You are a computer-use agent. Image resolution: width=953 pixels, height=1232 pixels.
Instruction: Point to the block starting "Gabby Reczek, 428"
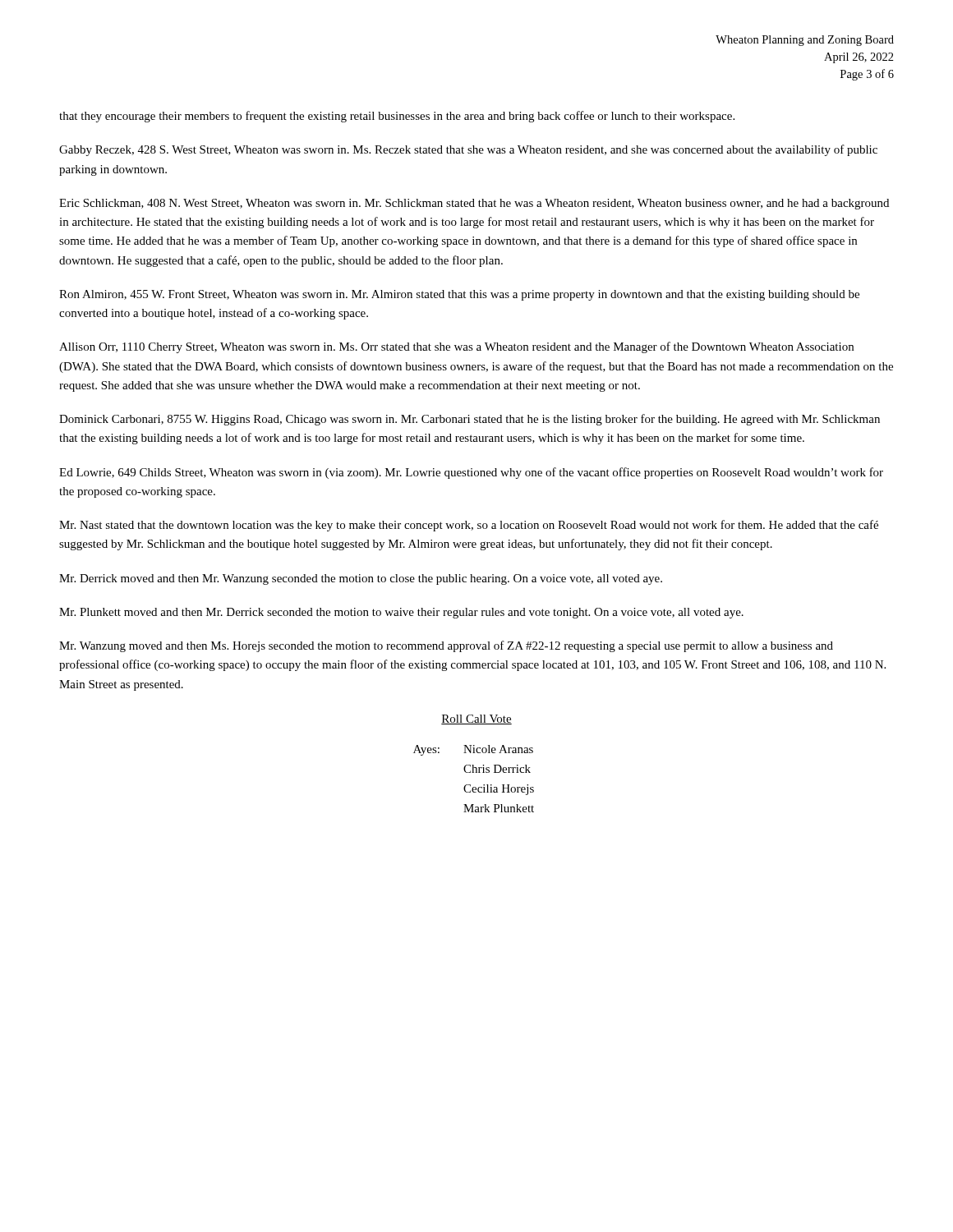(468, 159)
